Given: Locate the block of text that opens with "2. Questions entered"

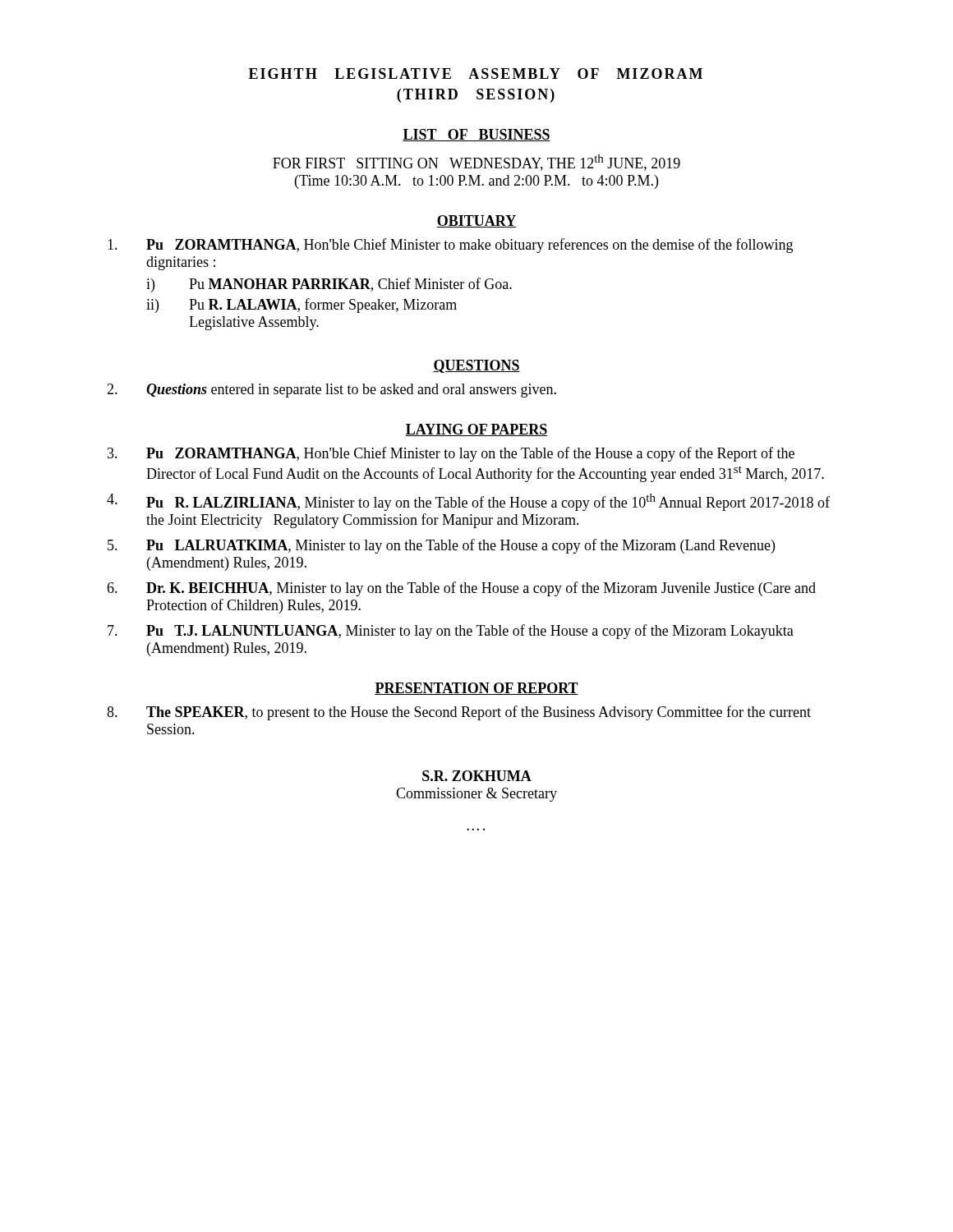Looking at the screenshot, I should [x=476, y=390].
